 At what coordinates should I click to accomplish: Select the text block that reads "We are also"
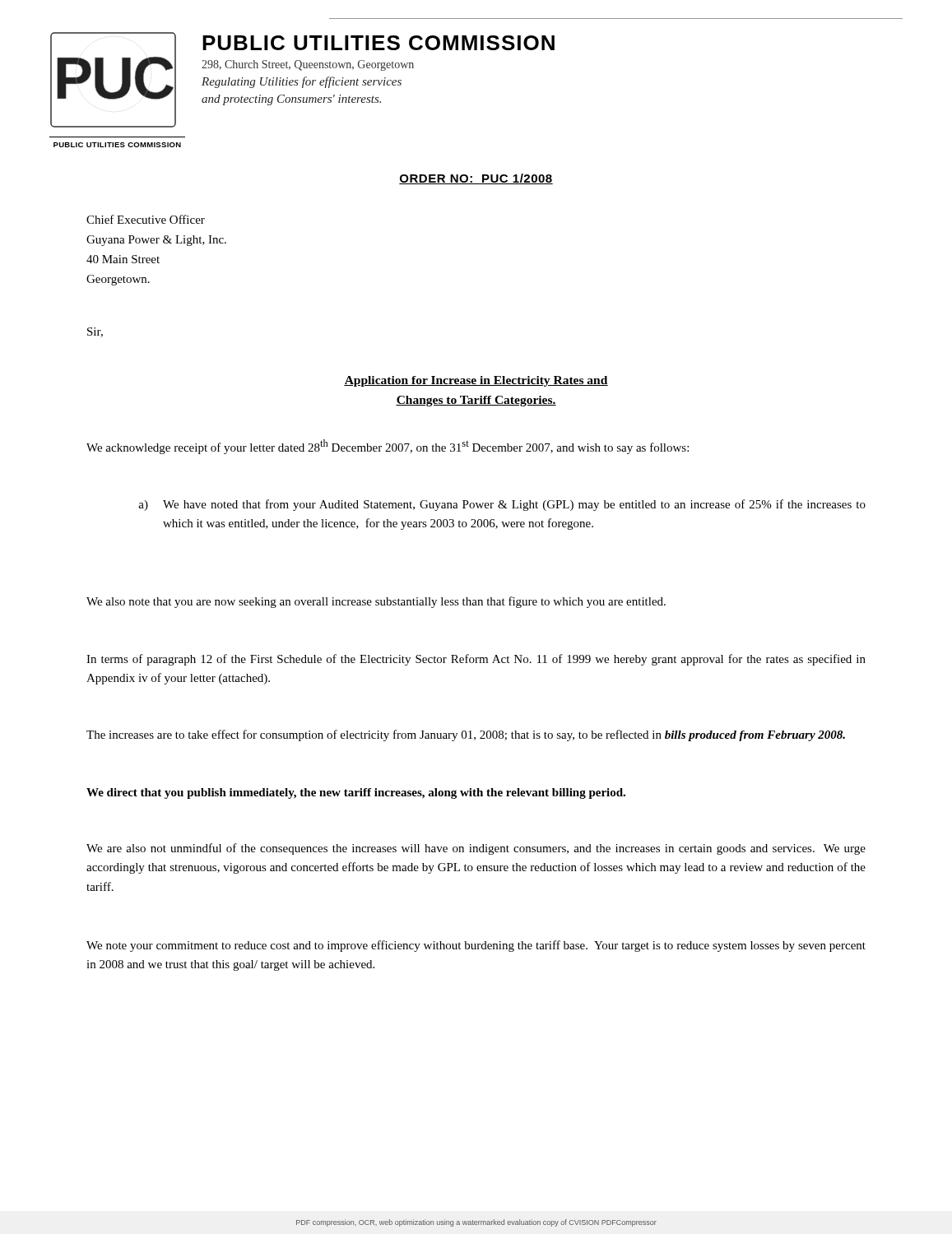click(476, 867)
